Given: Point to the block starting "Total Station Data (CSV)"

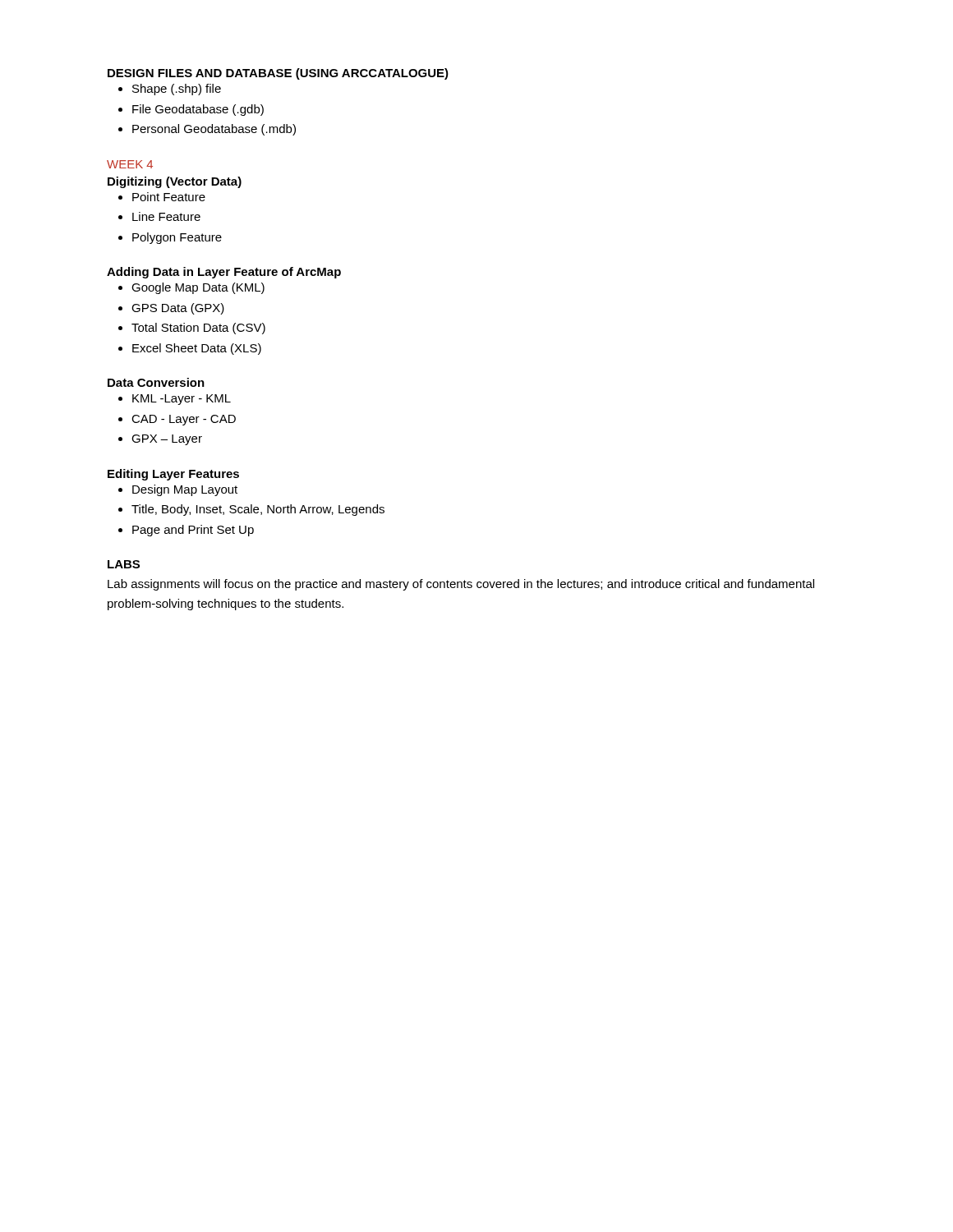Looking at the screenshot, I should pyautogui.click(x=199, y=327).
